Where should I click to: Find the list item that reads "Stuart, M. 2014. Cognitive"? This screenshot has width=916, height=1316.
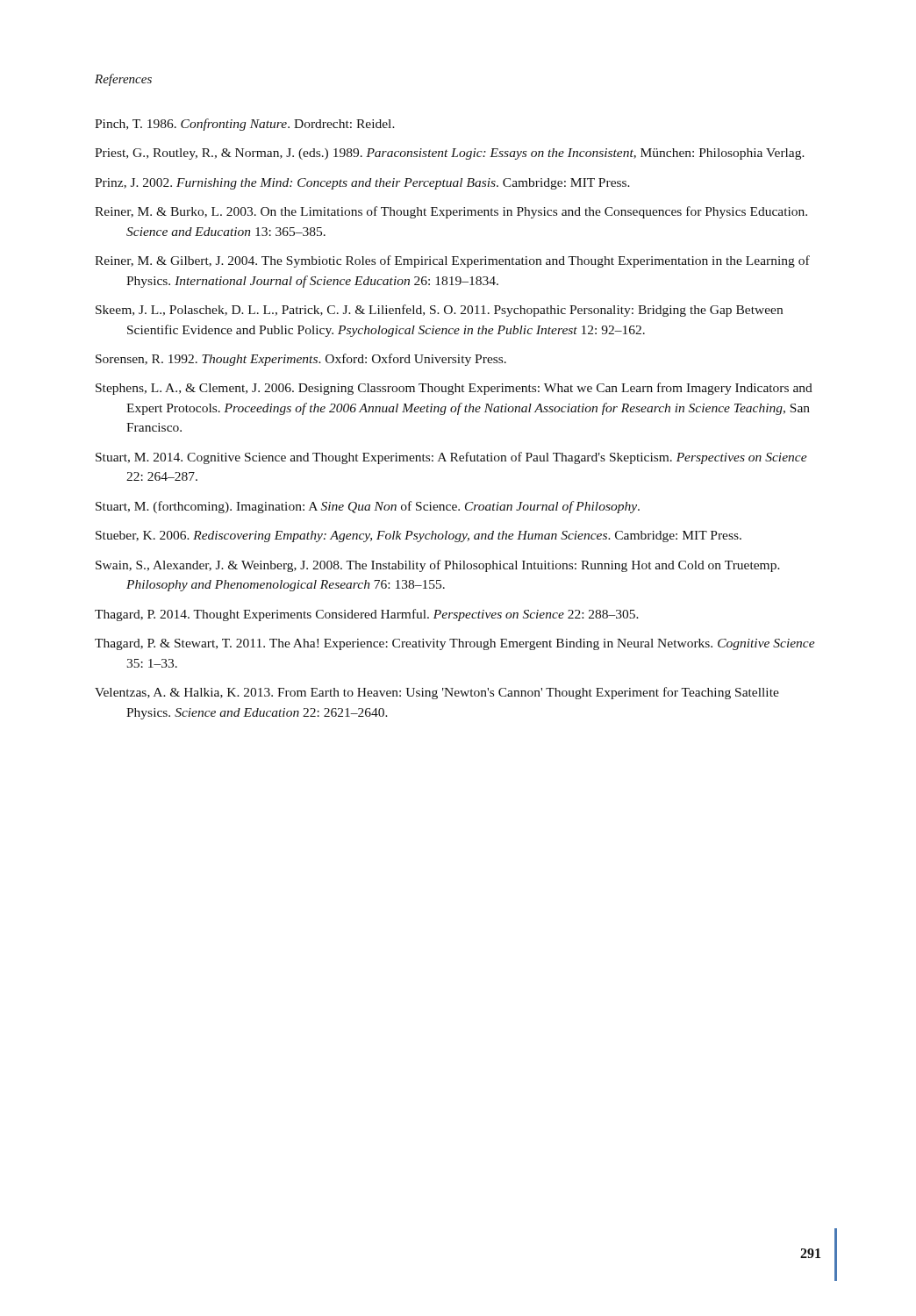(x=451, y=466)
